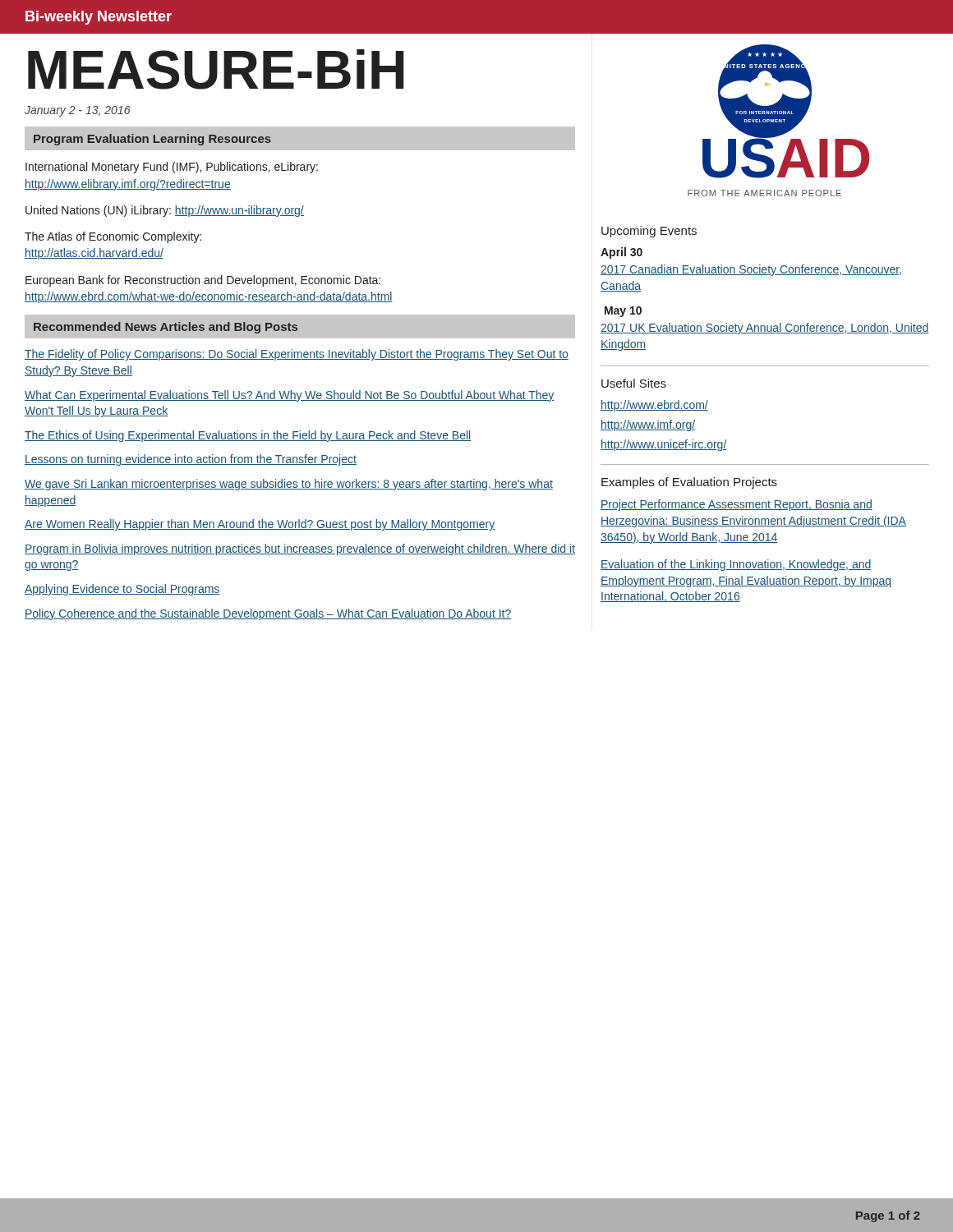Click on the region starting "Applying Evidence to Social Programs"
The image size is (953, 1232).
pyautogui.click(x=122, y=589)
